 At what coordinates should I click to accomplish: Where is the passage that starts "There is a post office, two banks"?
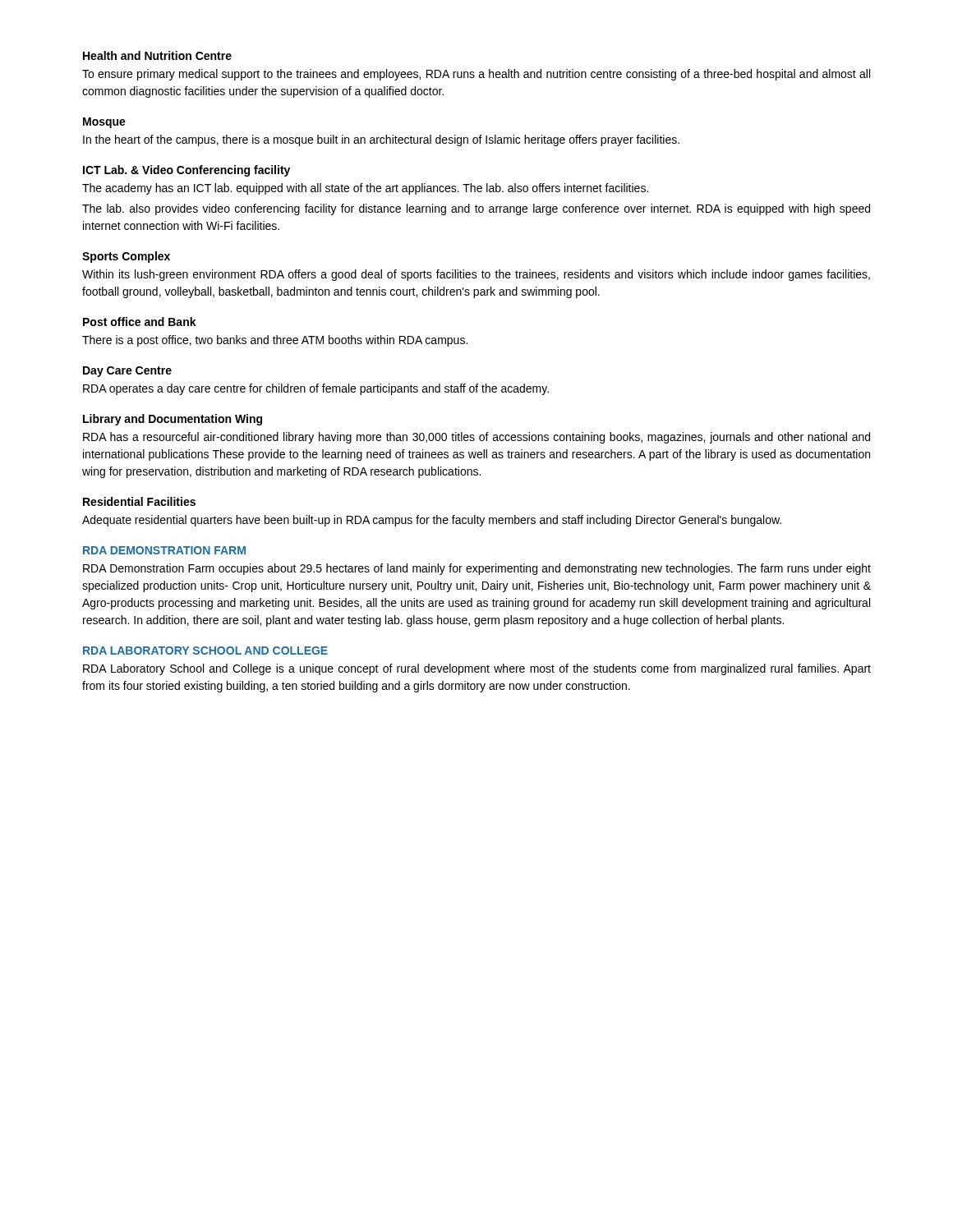476,340
